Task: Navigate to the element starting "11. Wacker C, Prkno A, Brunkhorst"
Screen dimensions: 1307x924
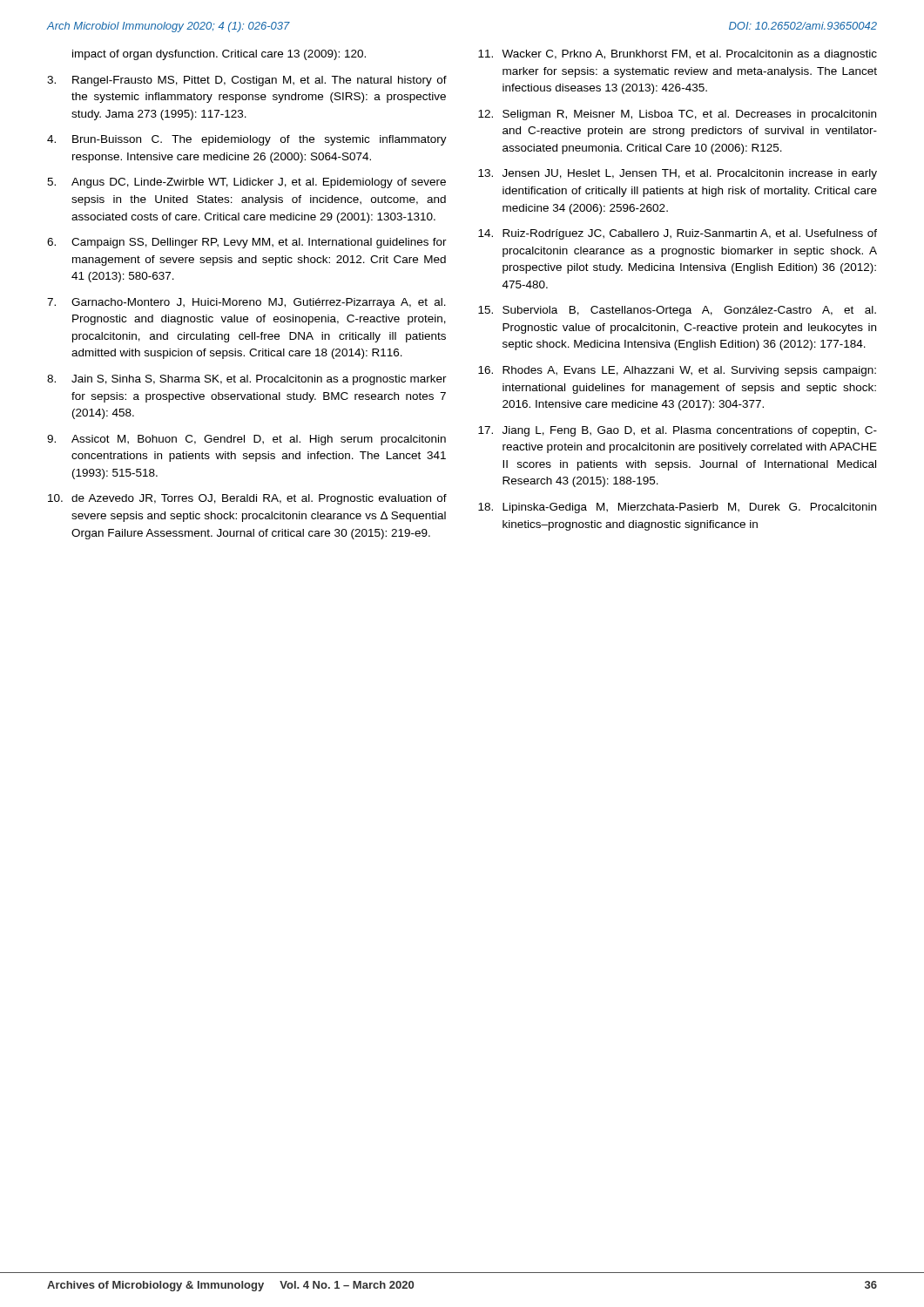Action: (677, 71)
